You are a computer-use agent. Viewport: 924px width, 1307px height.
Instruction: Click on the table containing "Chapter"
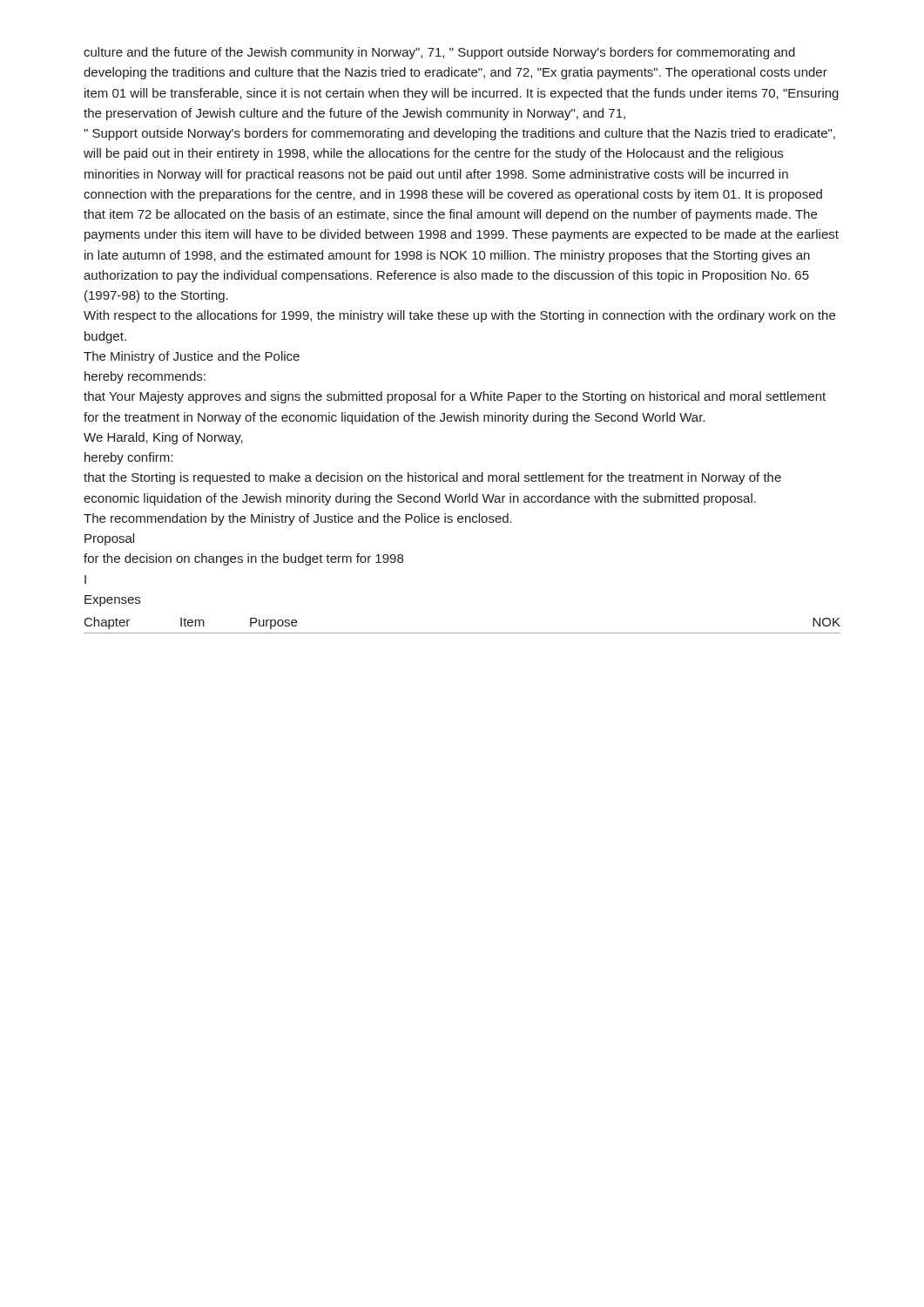click(462, 623)
